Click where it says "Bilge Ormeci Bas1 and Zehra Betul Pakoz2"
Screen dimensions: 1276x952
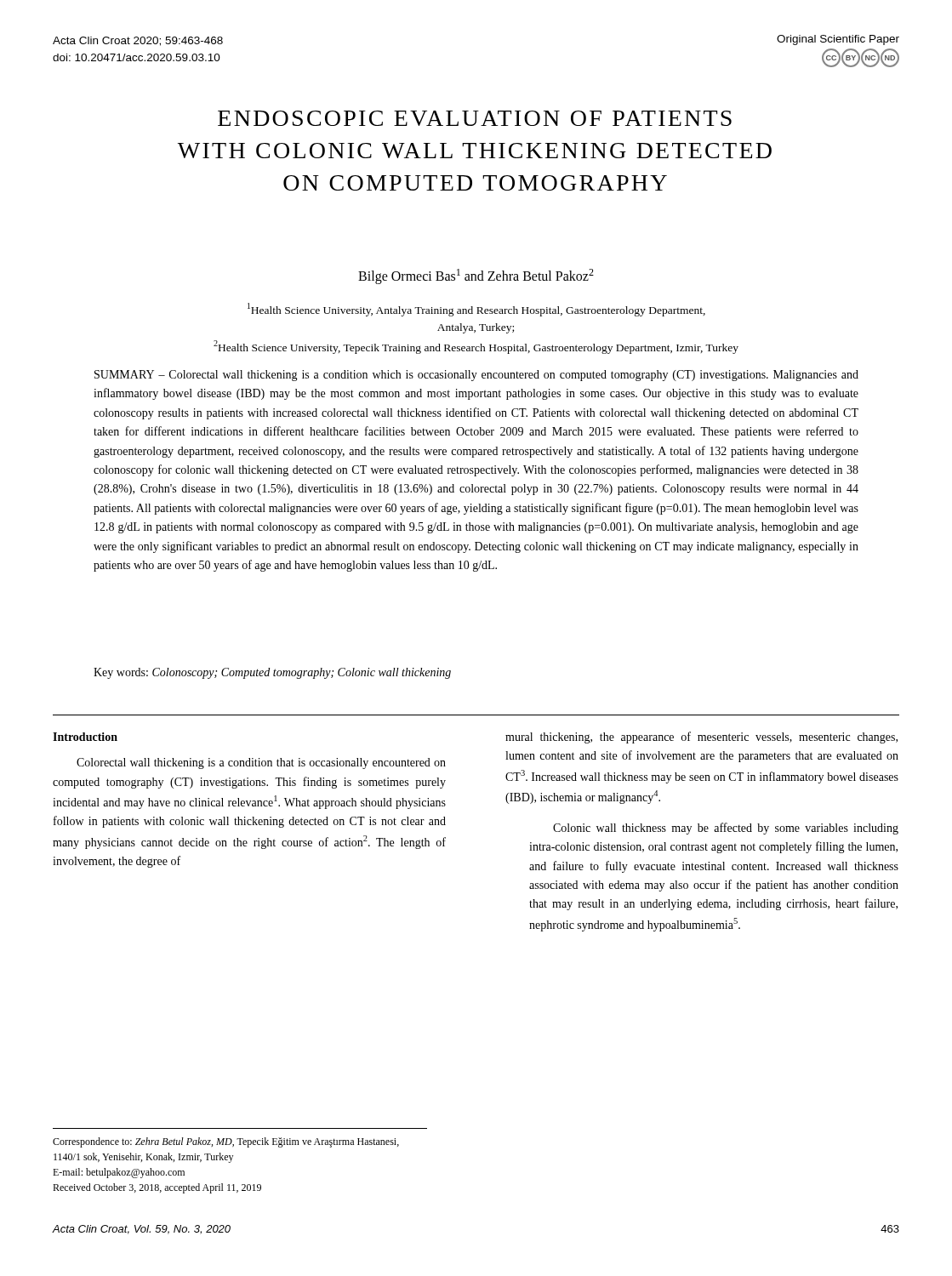[x=476, y=275]
